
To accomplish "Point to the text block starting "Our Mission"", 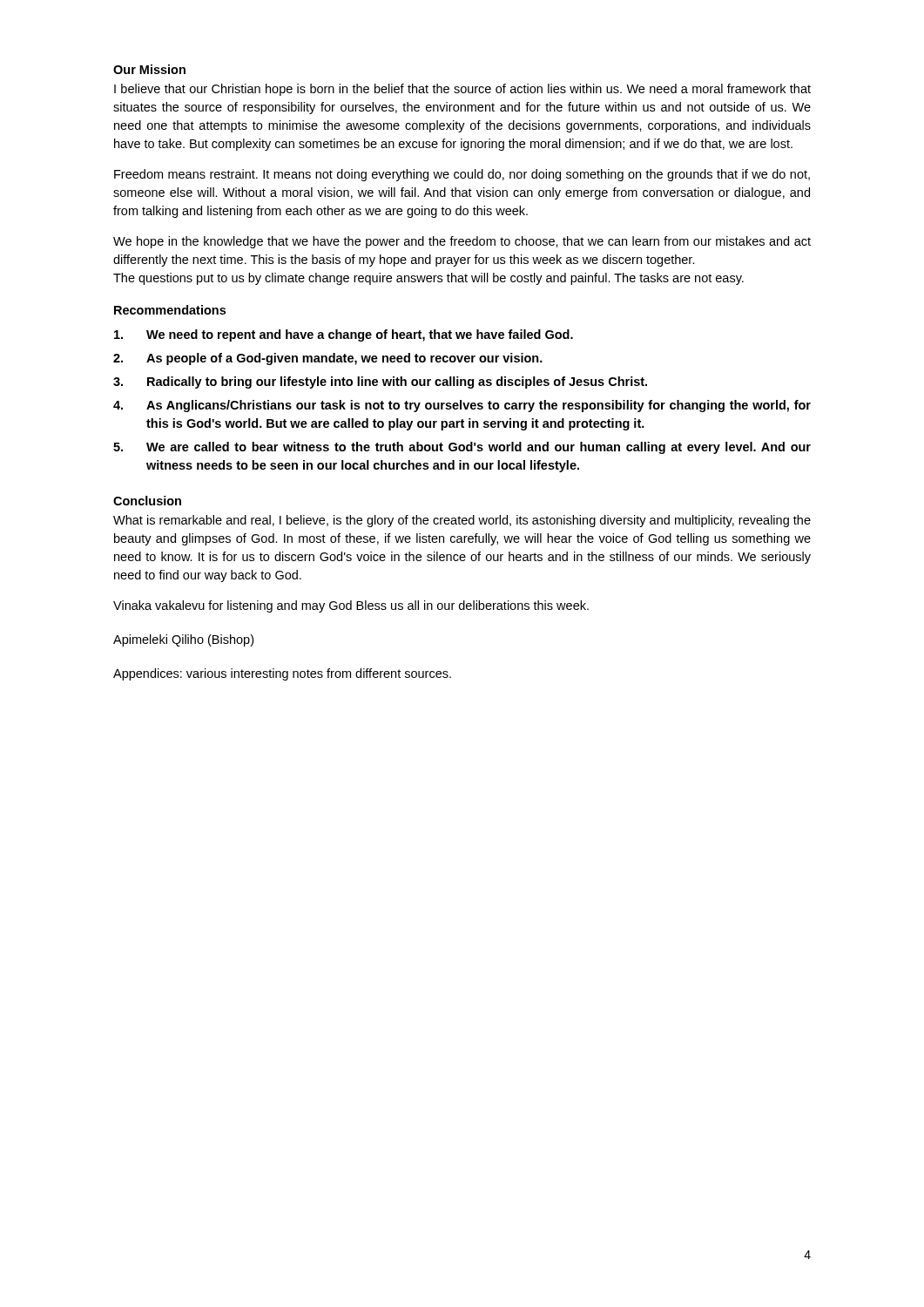I will coord(150,70).
